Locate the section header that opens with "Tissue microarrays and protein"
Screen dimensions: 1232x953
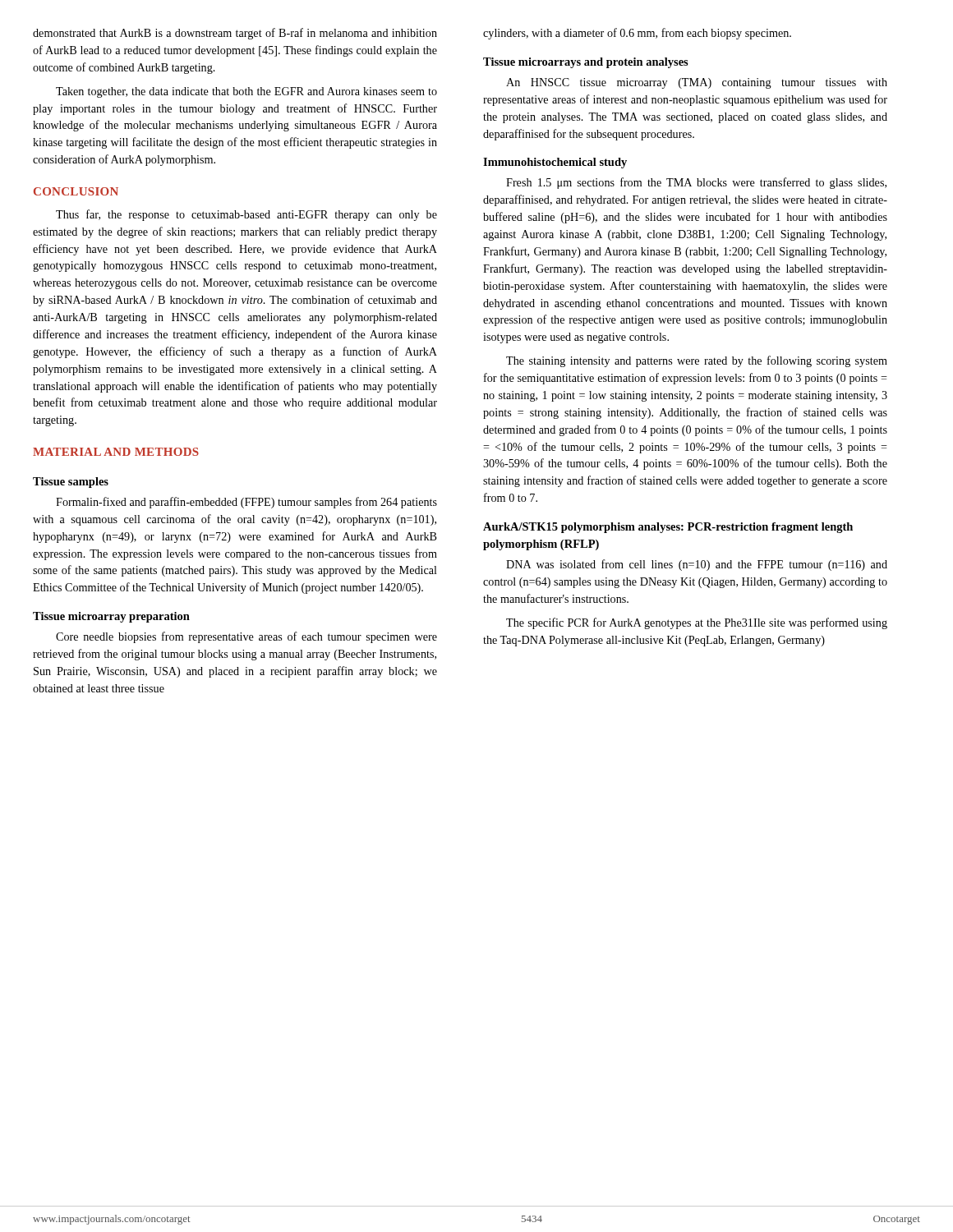[586, 61]
